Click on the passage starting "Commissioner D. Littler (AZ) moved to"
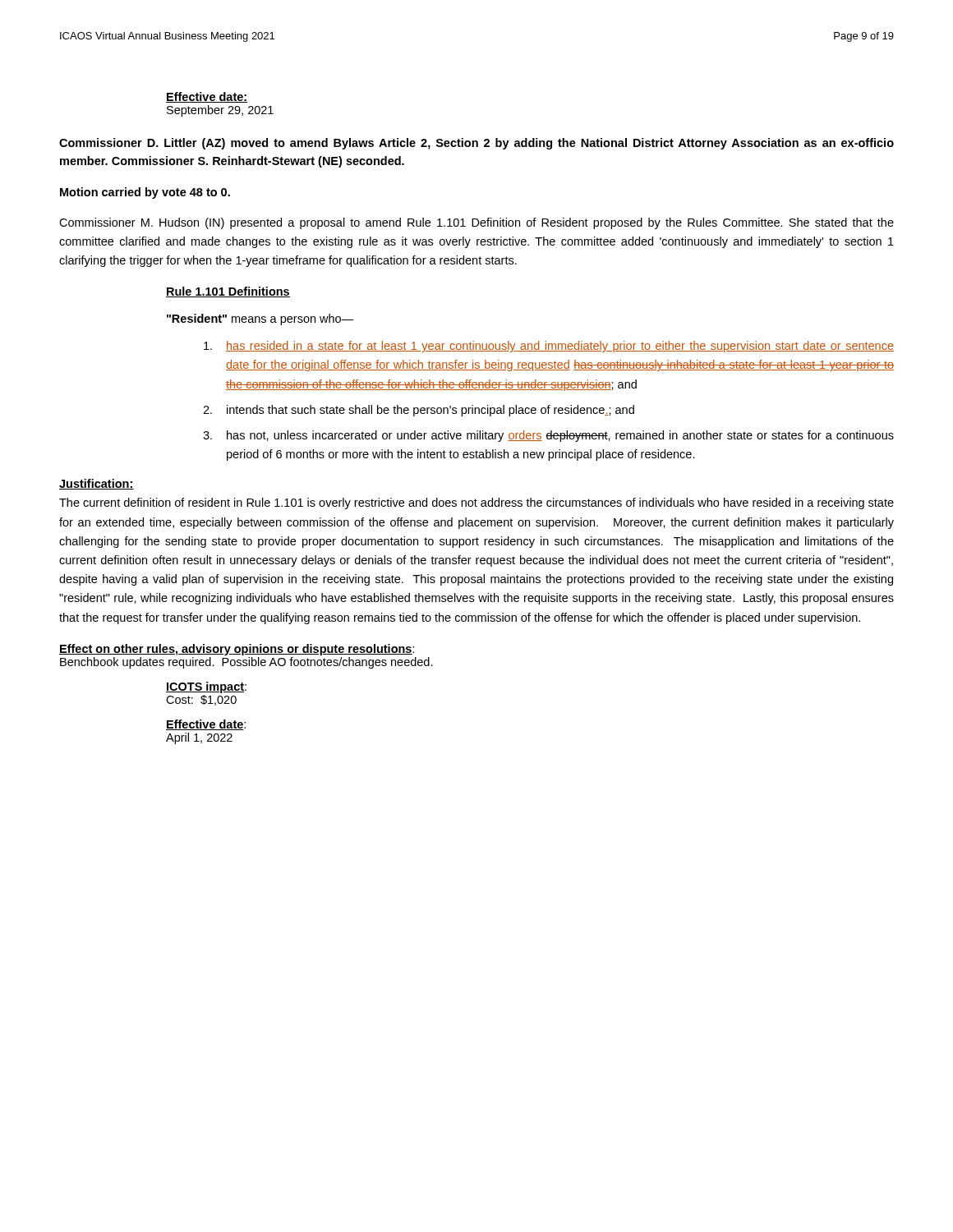Screen dimensions: 1232x953 tap(476, 152)
